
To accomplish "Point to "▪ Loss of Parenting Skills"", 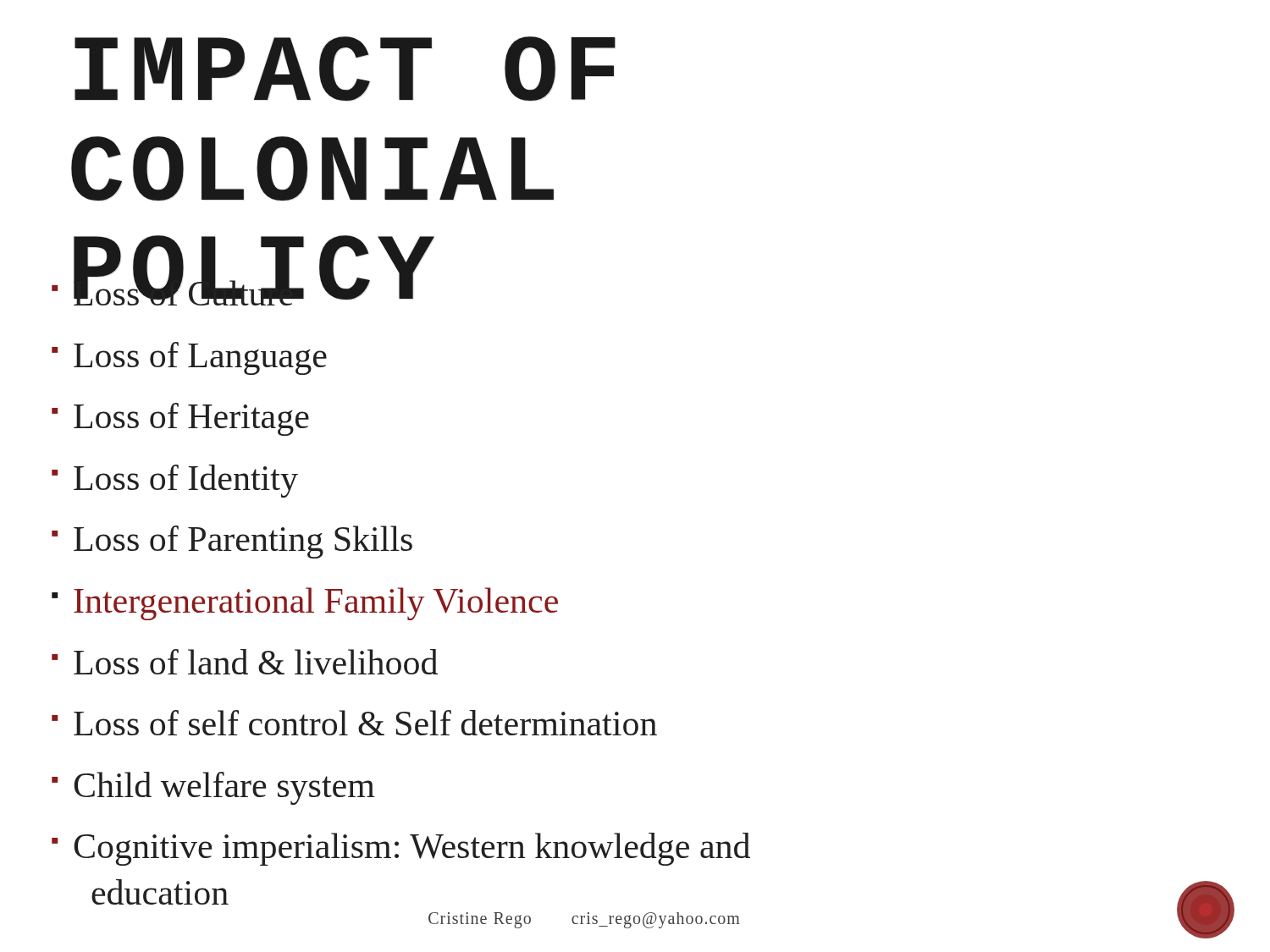I will pos(232,540).
